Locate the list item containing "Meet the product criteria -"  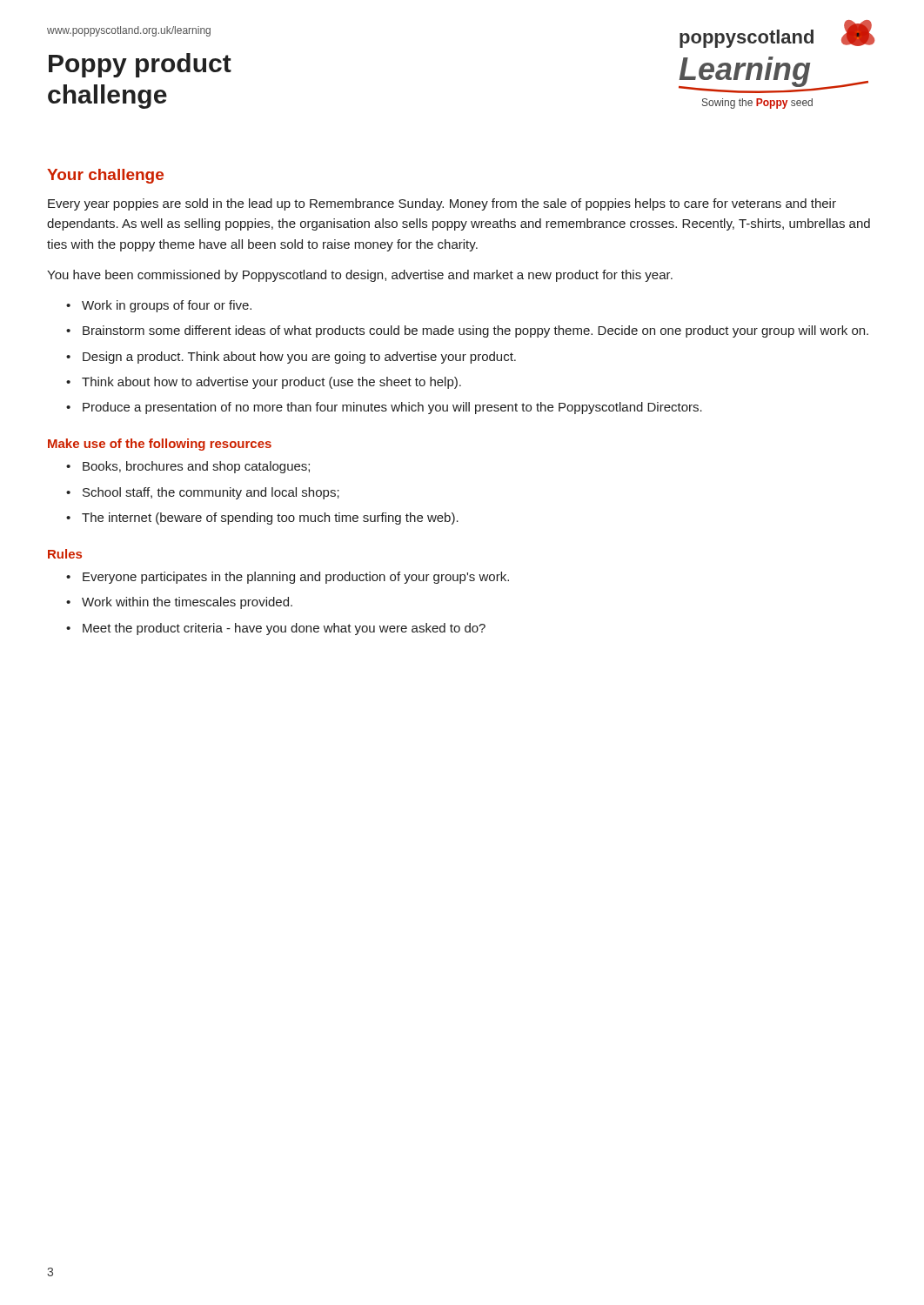(x=284, y=627)
